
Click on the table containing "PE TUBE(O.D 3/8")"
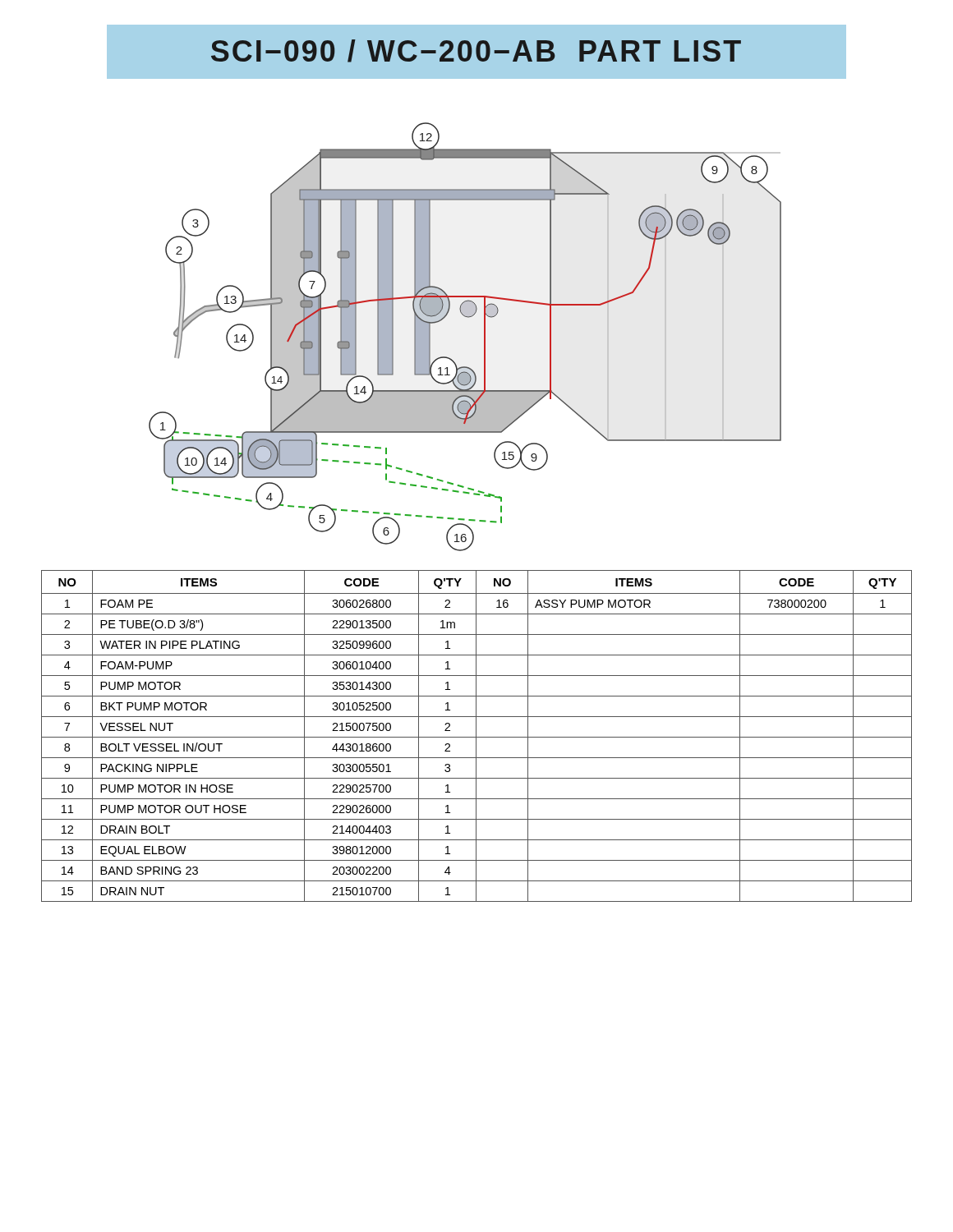(x=476, y=736)
